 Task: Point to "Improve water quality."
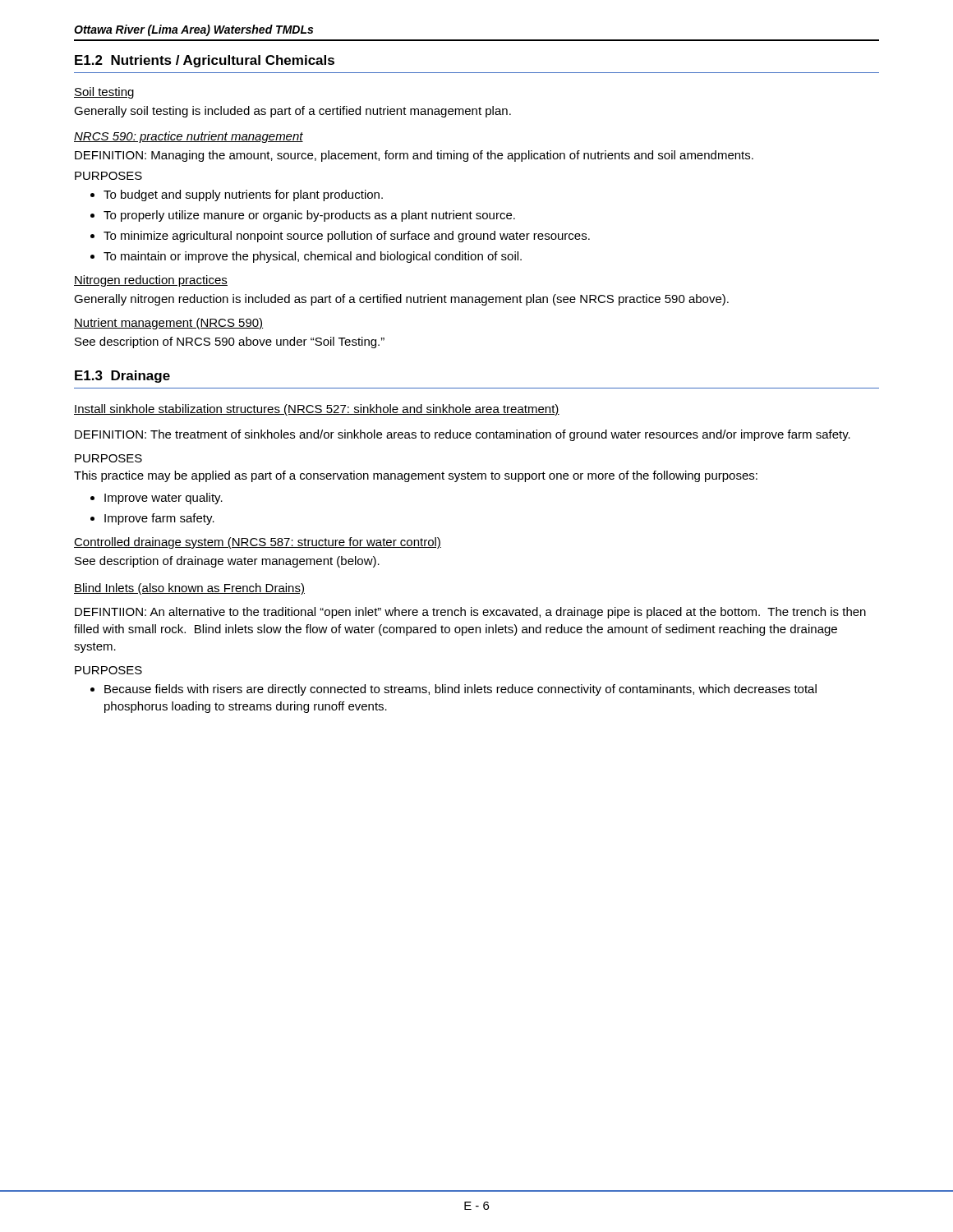coord(163,497)
